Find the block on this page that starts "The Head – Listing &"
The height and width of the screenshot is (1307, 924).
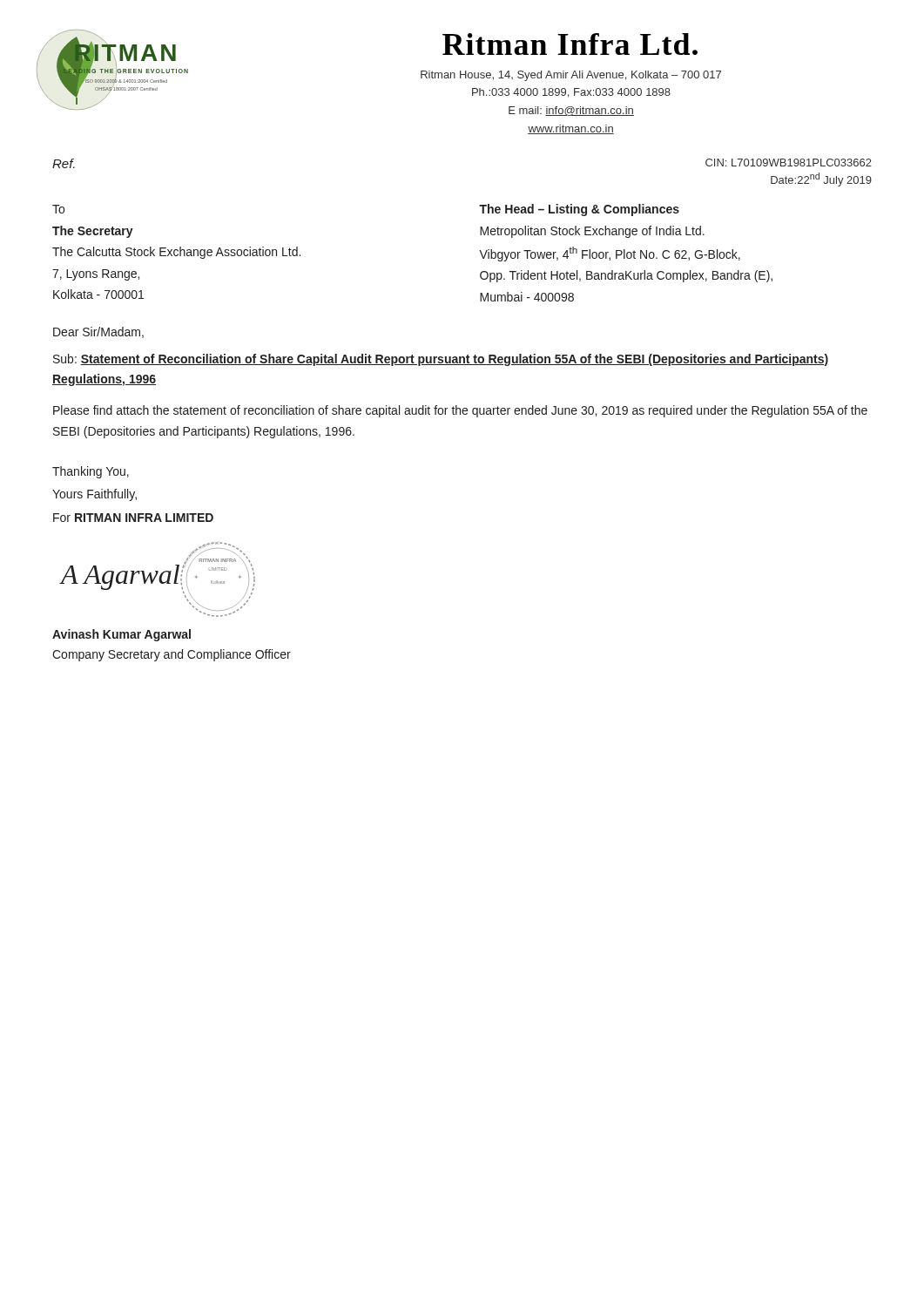[x=627, y=253]
